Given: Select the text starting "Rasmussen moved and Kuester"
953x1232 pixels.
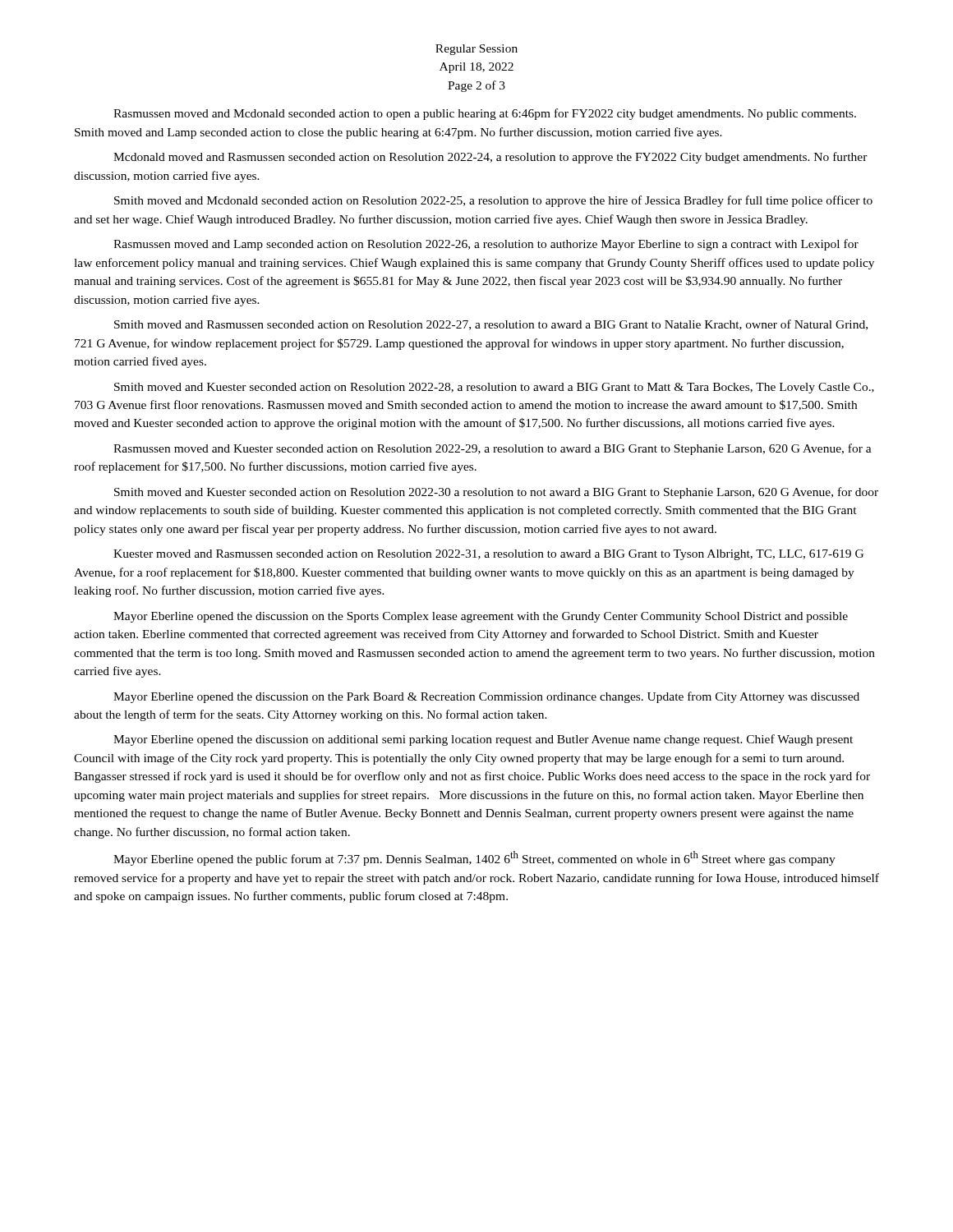Looking at the screenshot, I should coord(473,457).
